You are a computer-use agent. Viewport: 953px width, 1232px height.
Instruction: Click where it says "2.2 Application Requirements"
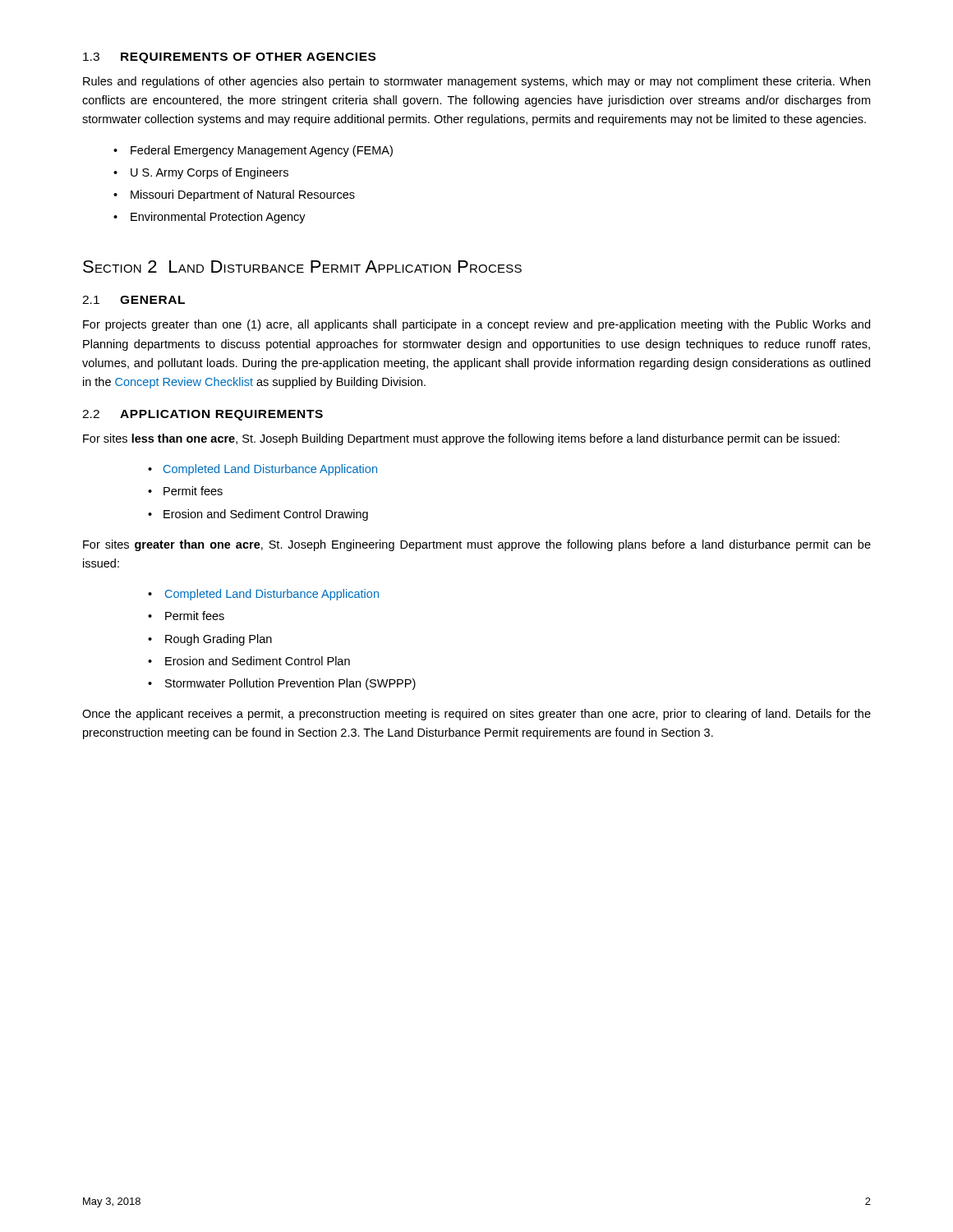[203, 414]
